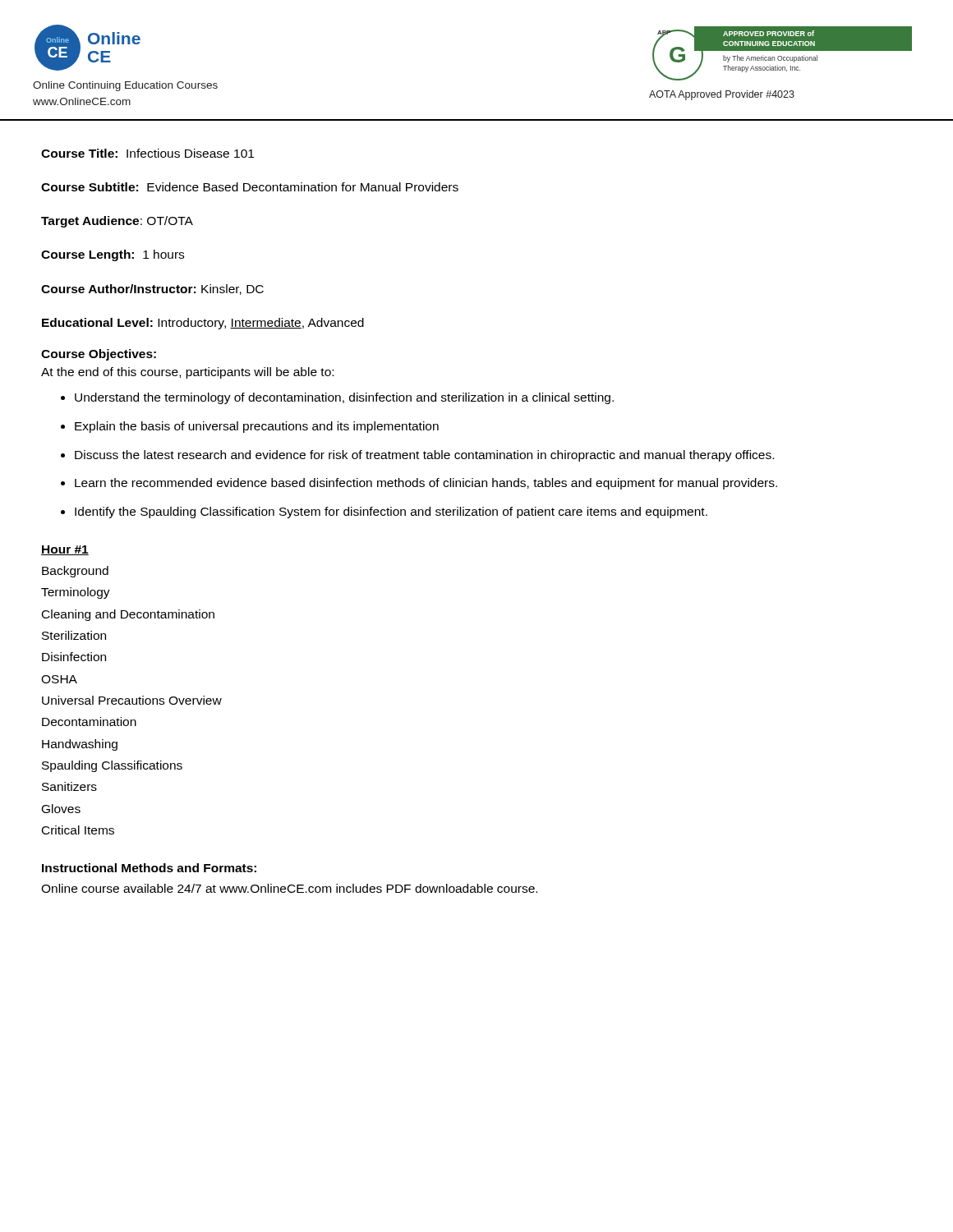Locate the text that says "Target Audience: OT/OTA"

point(117,221)
